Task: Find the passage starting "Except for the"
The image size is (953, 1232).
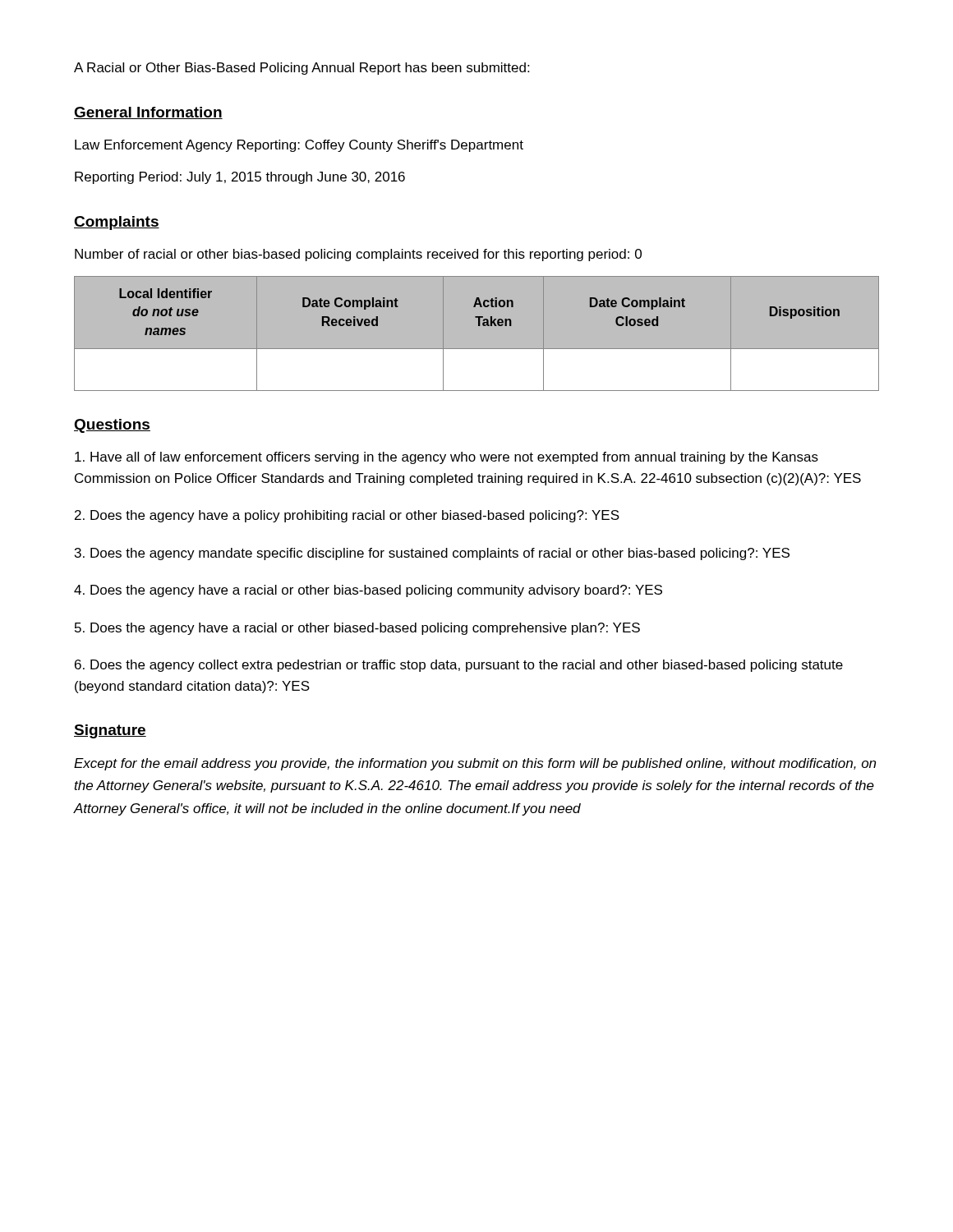Action: pos(475,786)
